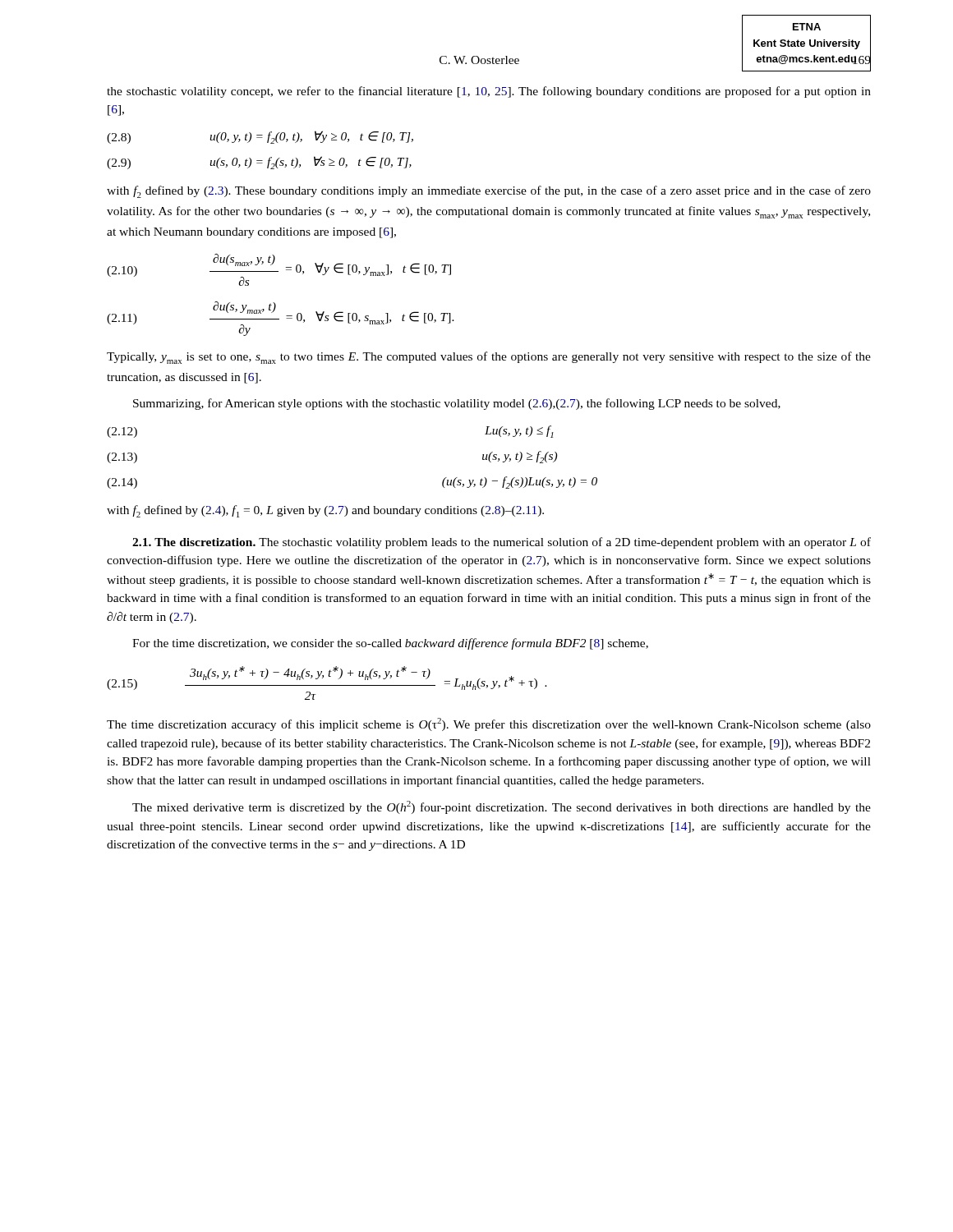
Task: Select the text block containing "the stochastic volatility concept, we refer to"
Action: pyautogui.click(x=489, y=100)
